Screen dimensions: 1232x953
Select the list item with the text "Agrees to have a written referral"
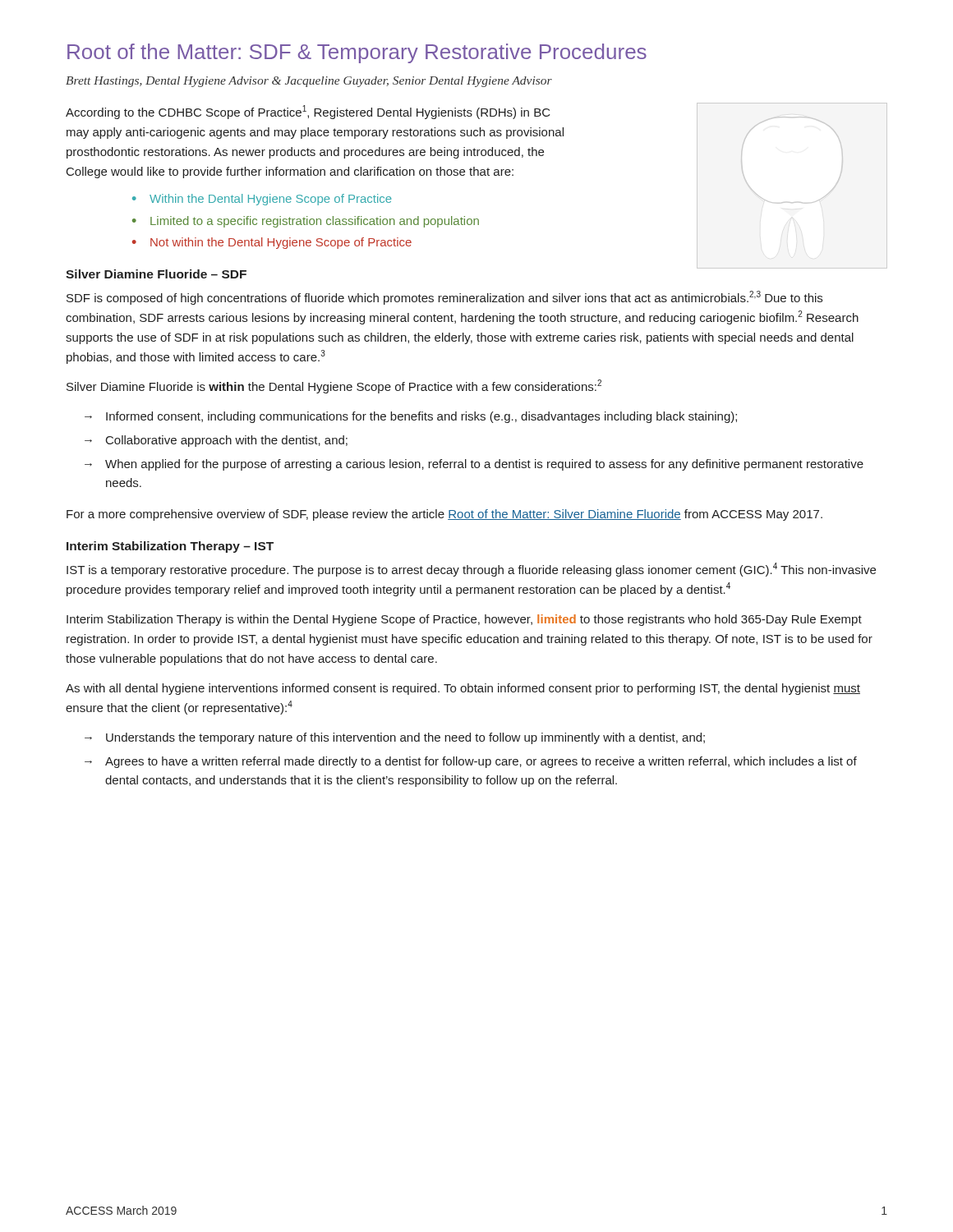[481, 770]
